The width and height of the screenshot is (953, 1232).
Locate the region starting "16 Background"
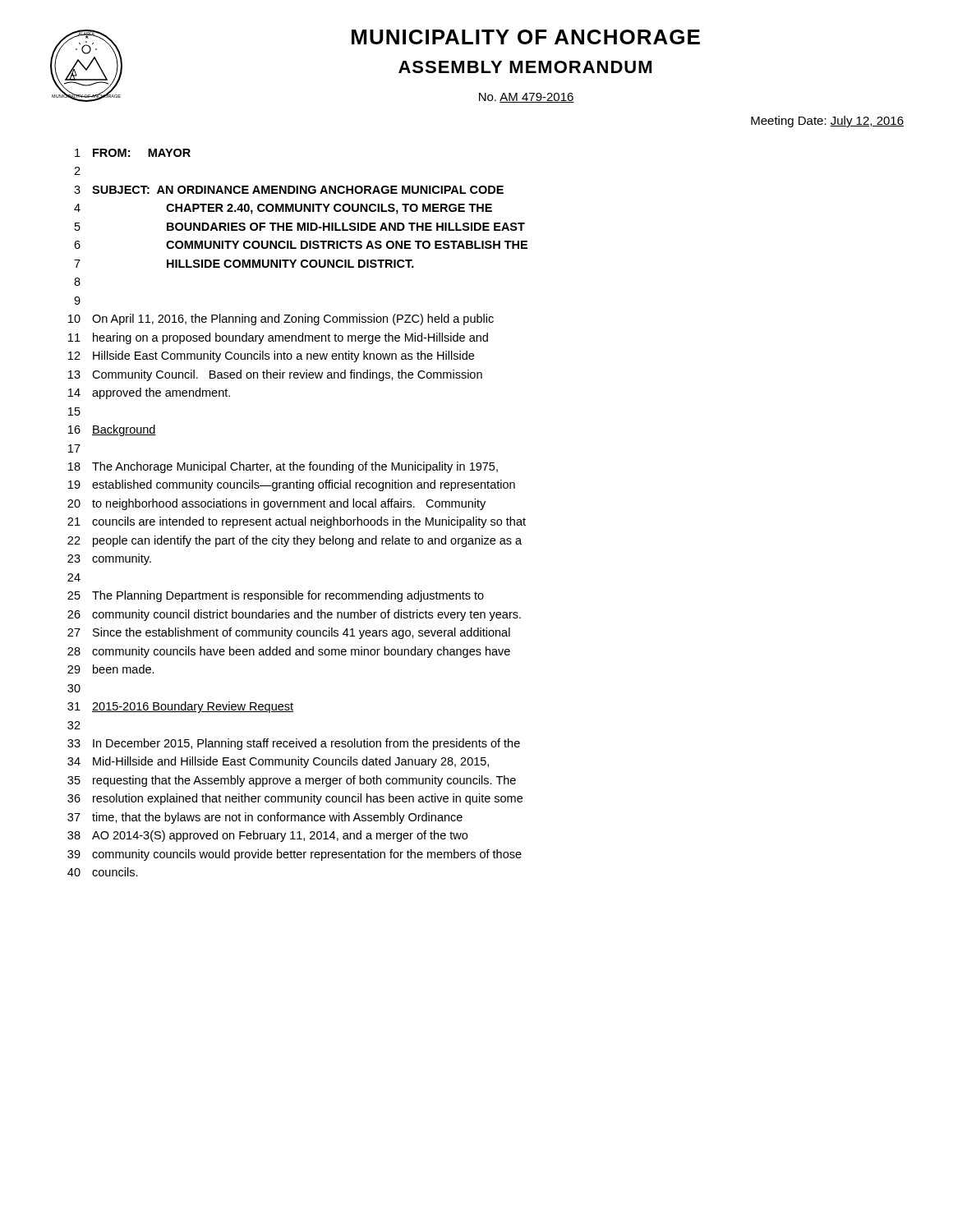tap(112, 430)
